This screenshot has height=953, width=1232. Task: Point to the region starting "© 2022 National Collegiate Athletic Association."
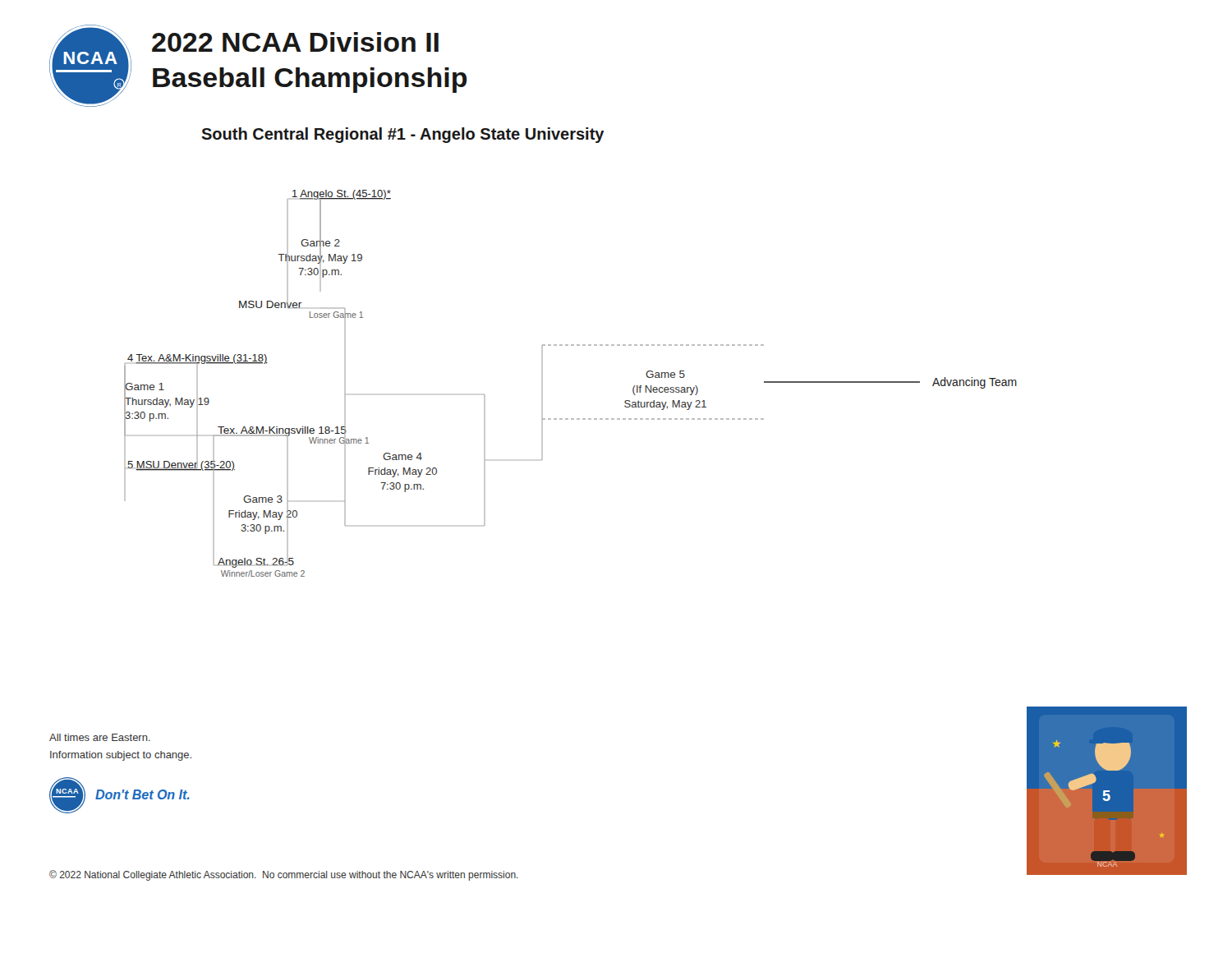[x=284, y=875]
